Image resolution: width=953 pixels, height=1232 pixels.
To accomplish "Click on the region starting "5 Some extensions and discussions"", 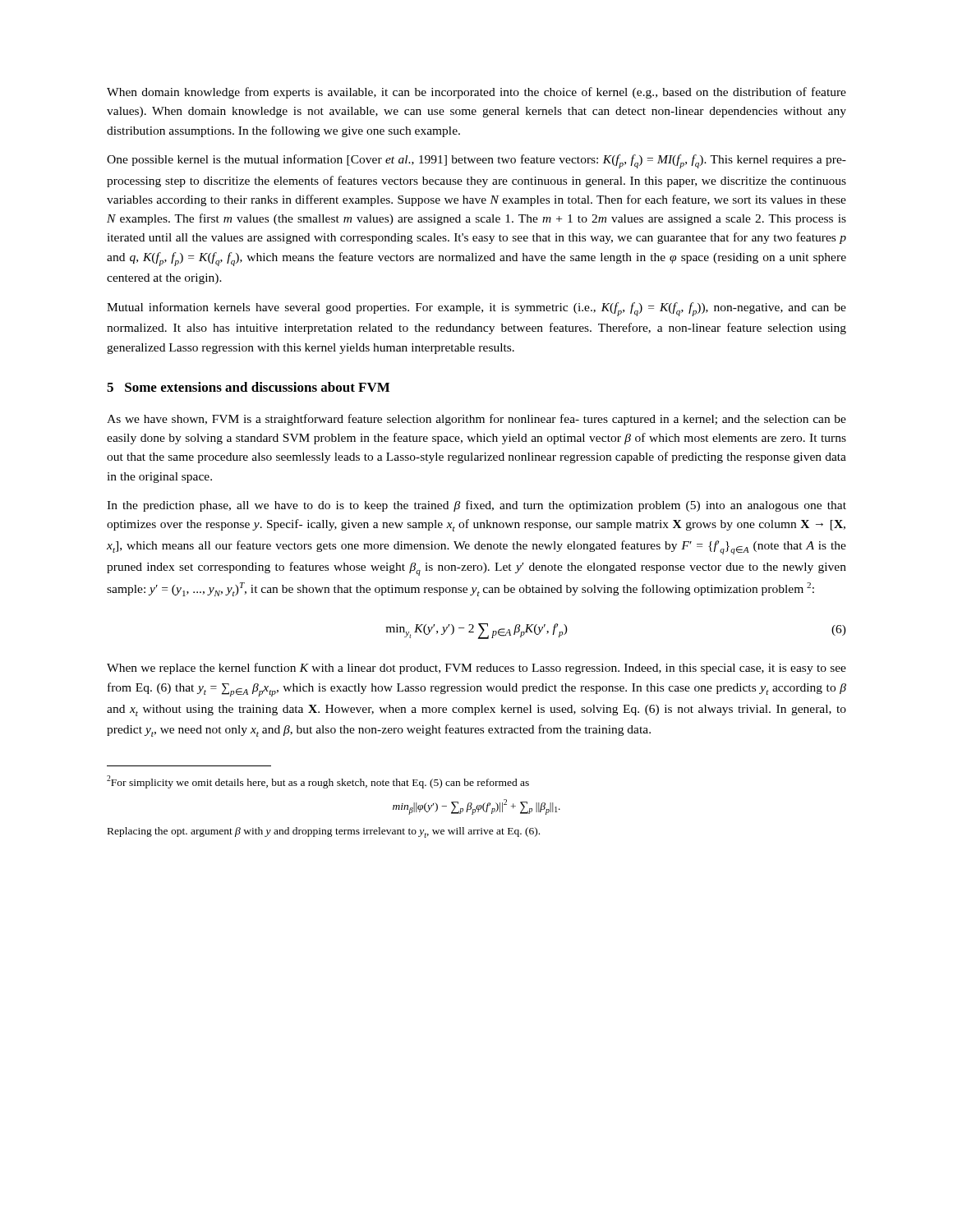I will (248, 387).
